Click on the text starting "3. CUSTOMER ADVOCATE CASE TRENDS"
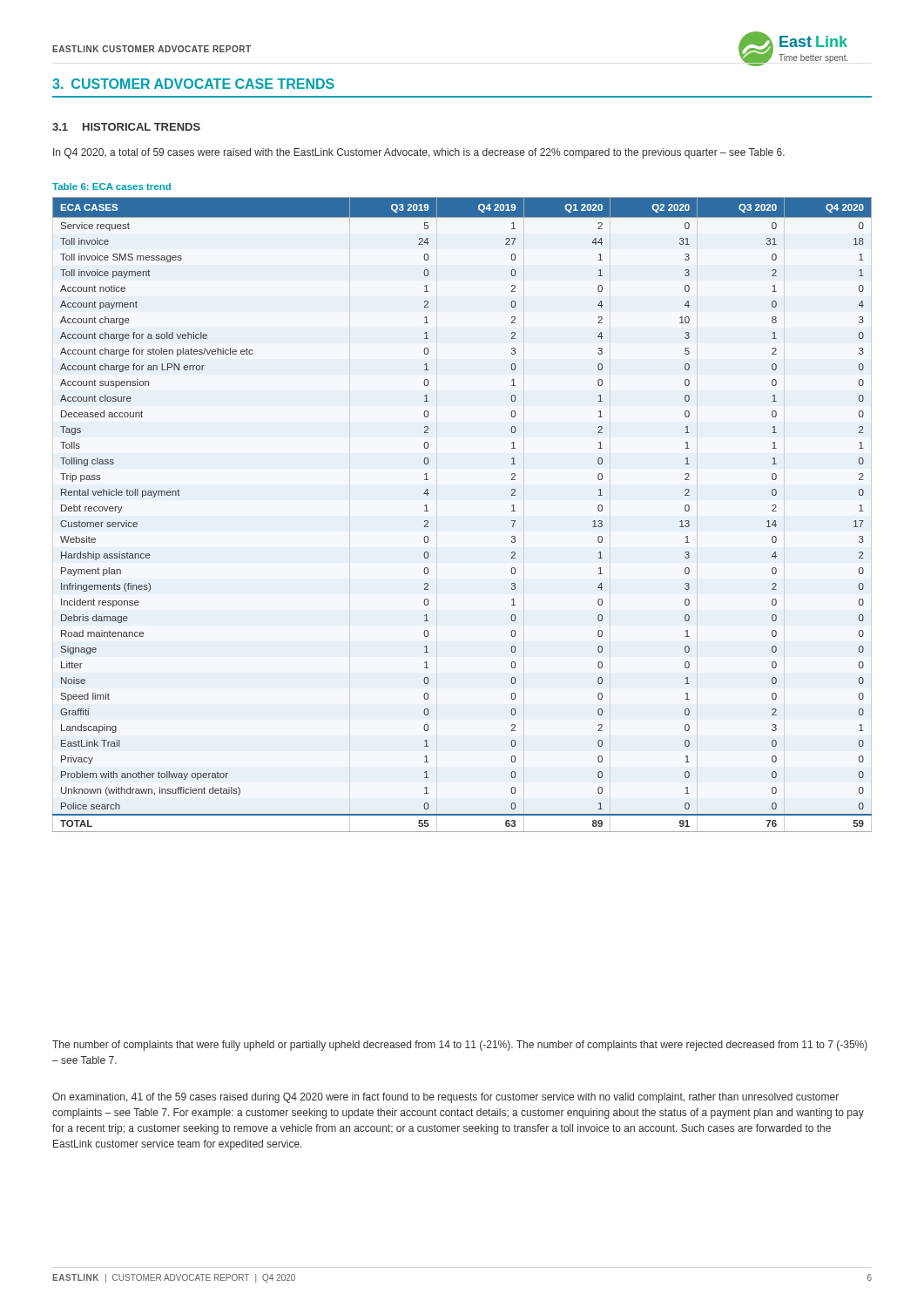The width and height of the screenshot is (924, 1307). click(x=462, y=87)
